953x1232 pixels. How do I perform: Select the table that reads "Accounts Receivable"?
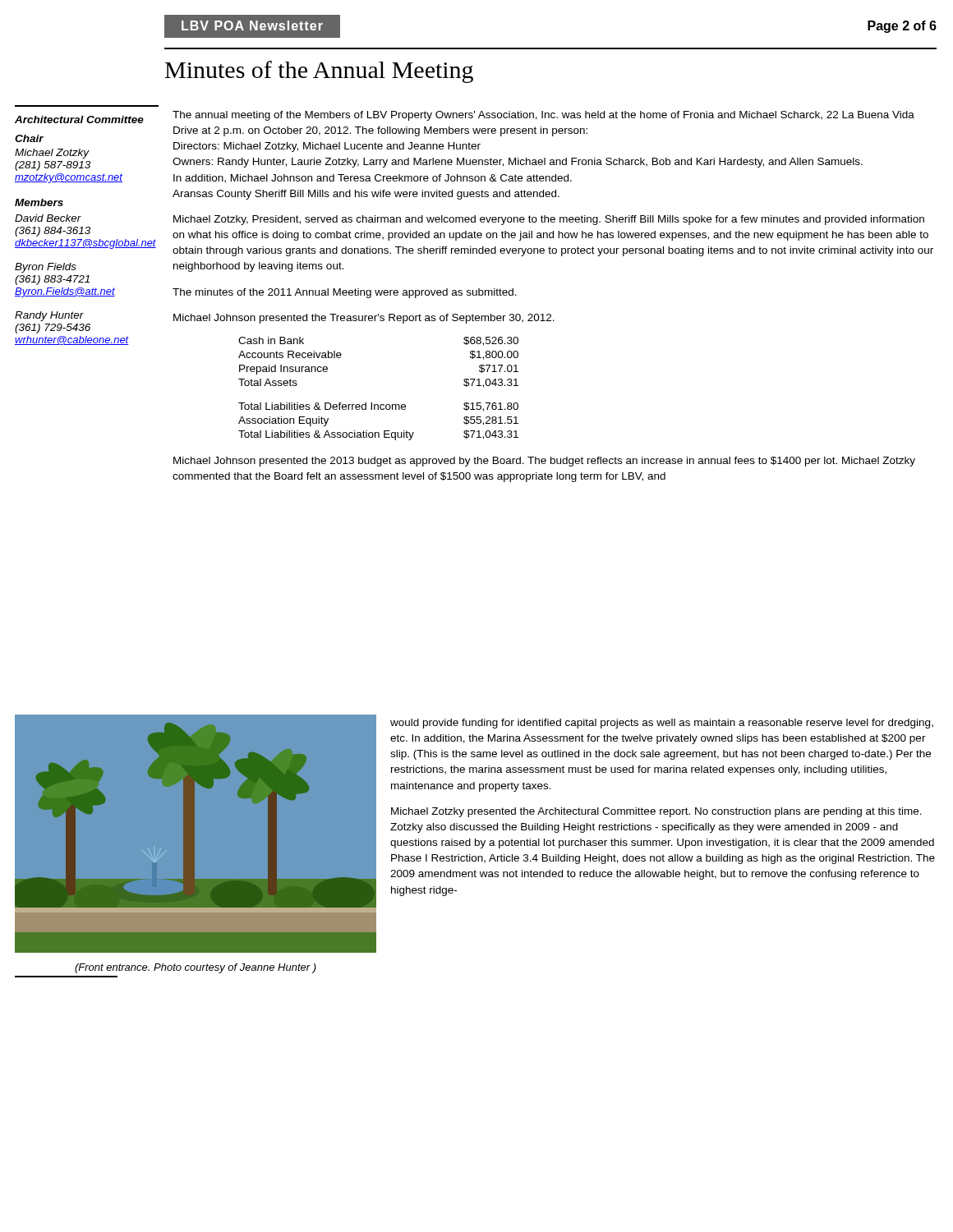[x=555, y=387]
